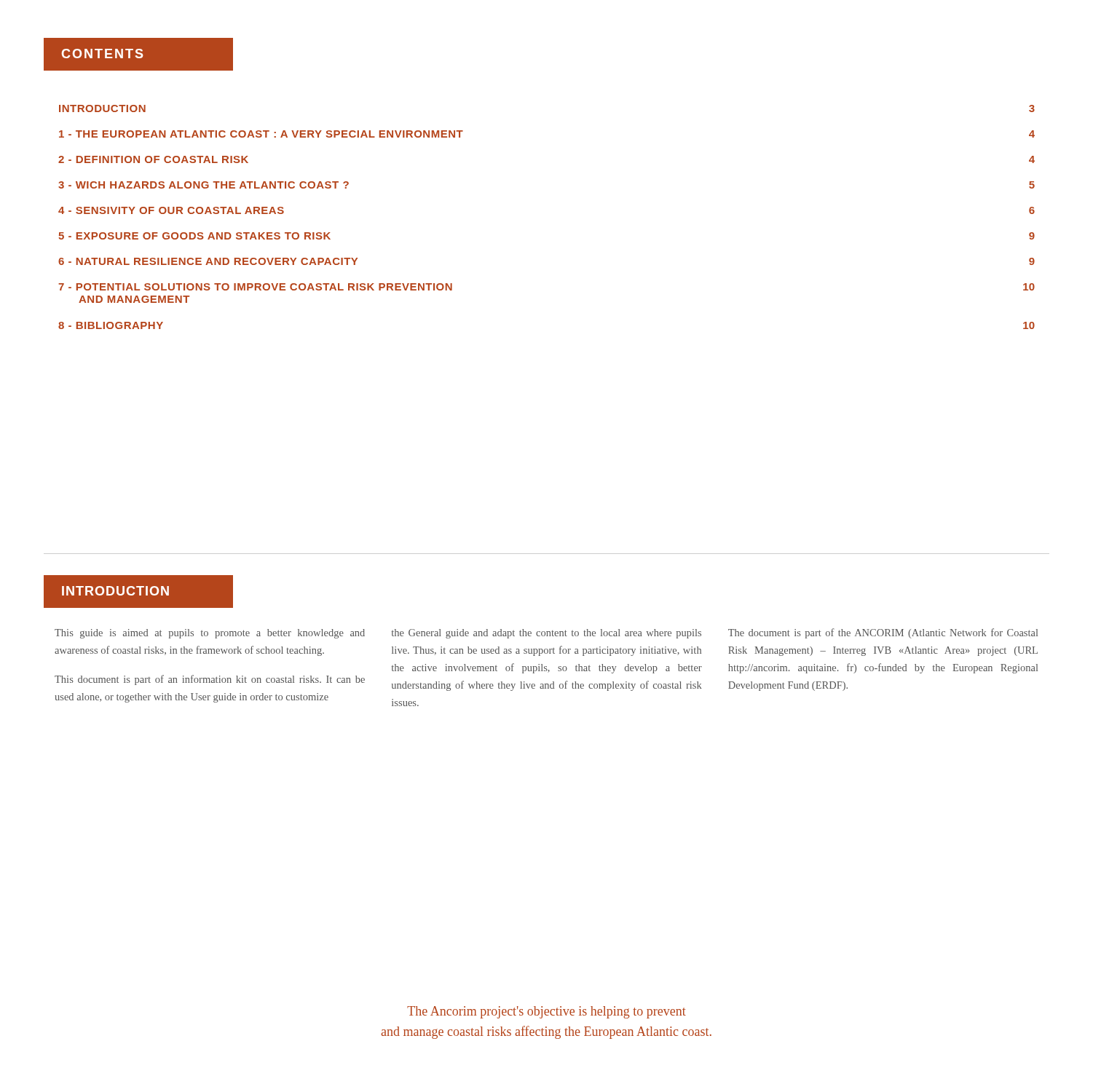The image size is (1093, 1092).
Task: Select the passage starting "1 - THE EUROPEAN"
Action: pyautogui.click(x=259, y=134)
